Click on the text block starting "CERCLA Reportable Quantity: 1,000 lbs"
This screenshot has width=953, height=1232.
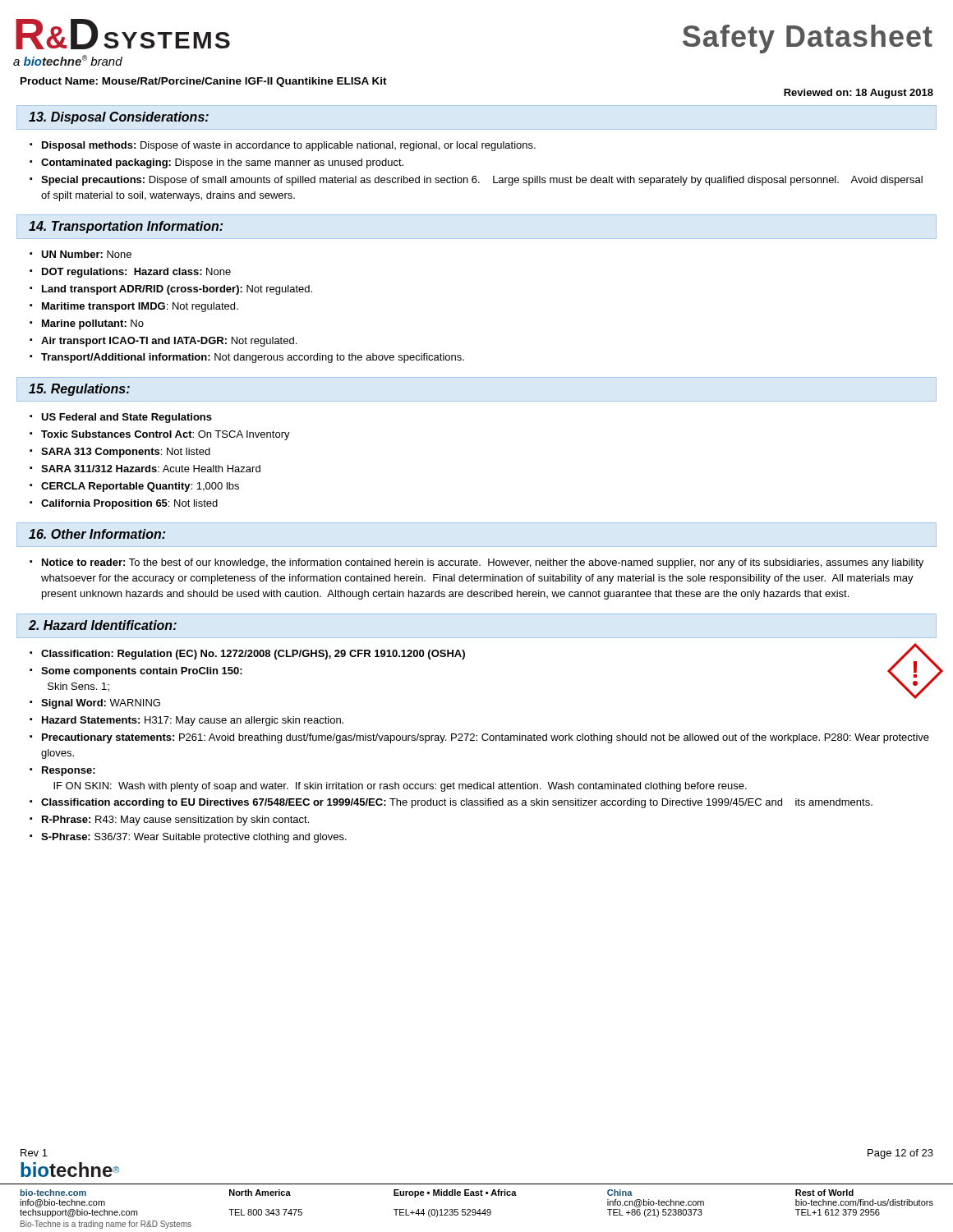point(140,486)
